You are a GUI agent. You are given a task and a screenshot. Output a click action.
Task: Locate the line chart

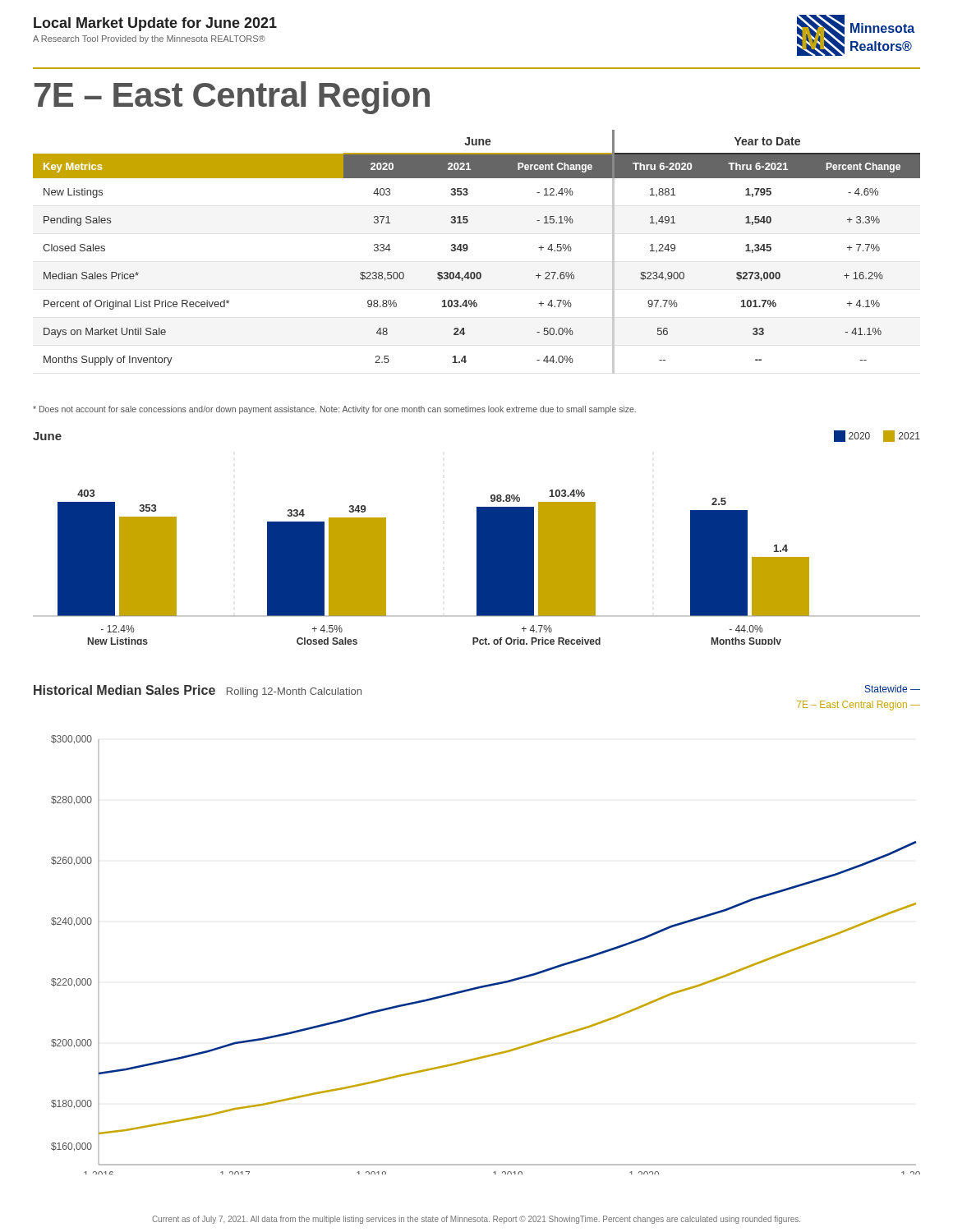(476, 945)
